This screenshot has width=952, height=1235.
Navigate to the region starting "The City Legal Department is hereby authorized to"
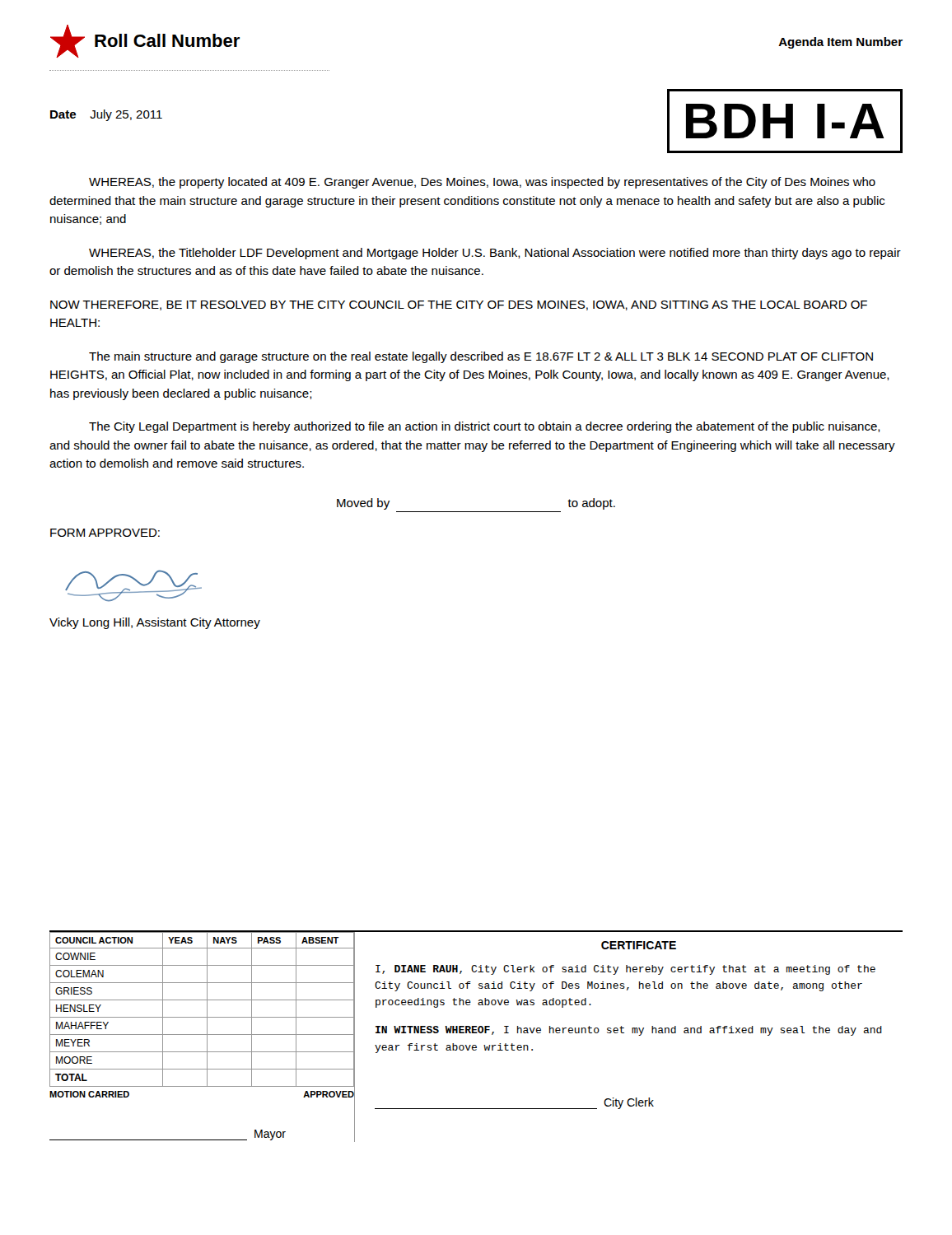tap(472, 445)
